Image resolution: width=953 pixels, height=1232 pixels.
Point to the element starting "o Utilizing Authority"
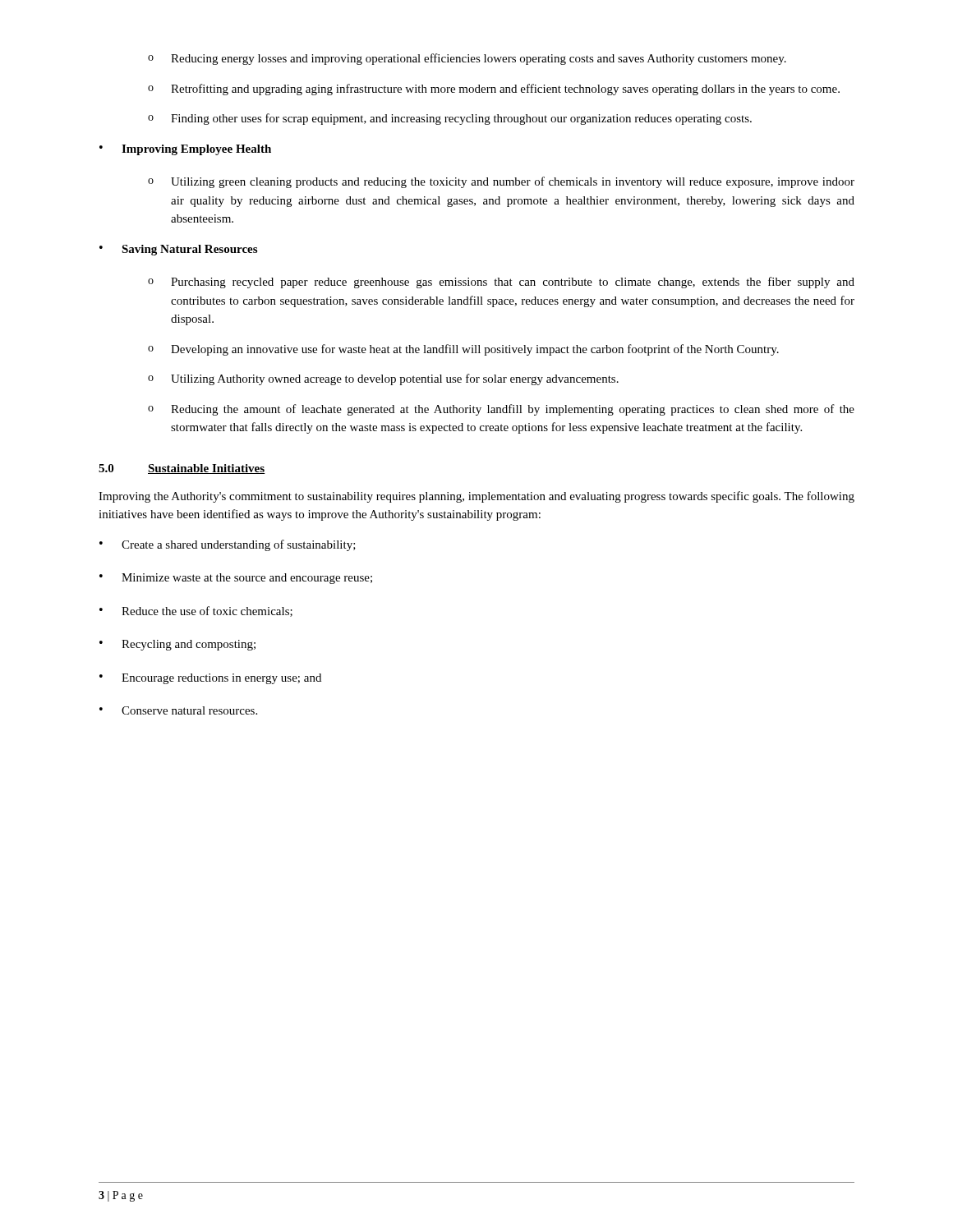(501, 379)
